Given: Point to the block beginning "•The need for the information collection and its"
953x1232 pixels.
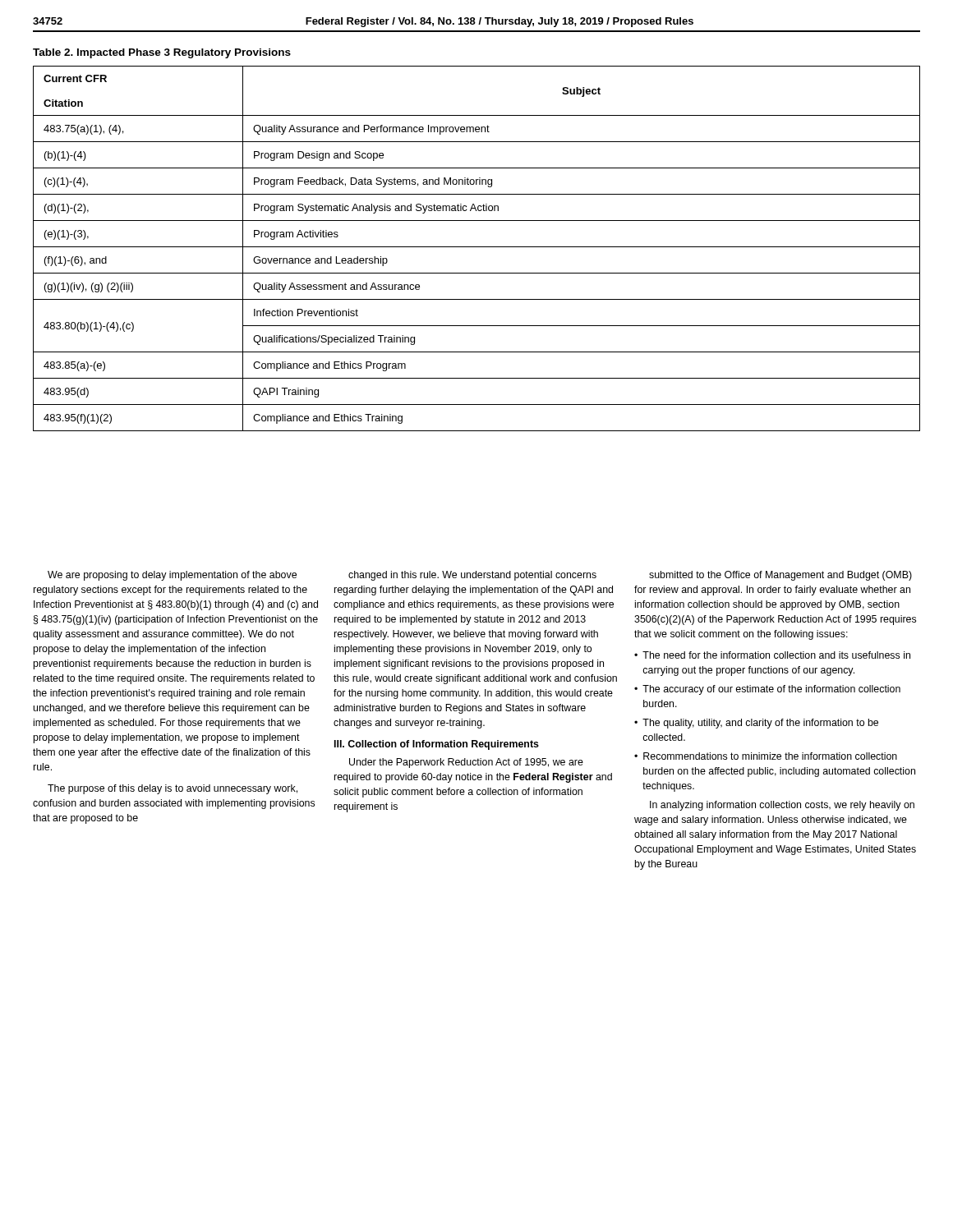Looking at the screenshot, I should tap(777, 664).
